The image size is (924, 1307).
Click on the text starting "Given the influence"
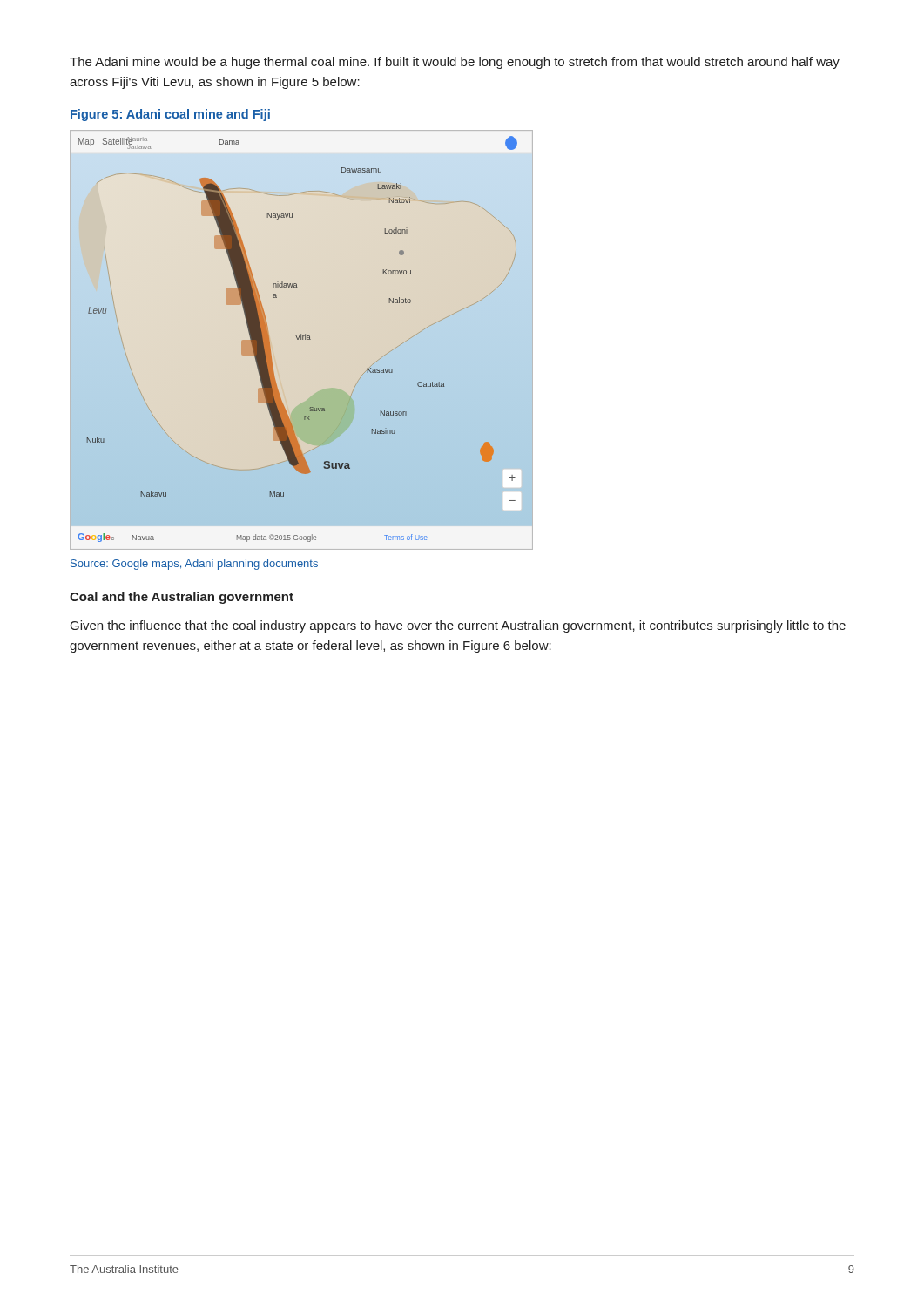462,636
